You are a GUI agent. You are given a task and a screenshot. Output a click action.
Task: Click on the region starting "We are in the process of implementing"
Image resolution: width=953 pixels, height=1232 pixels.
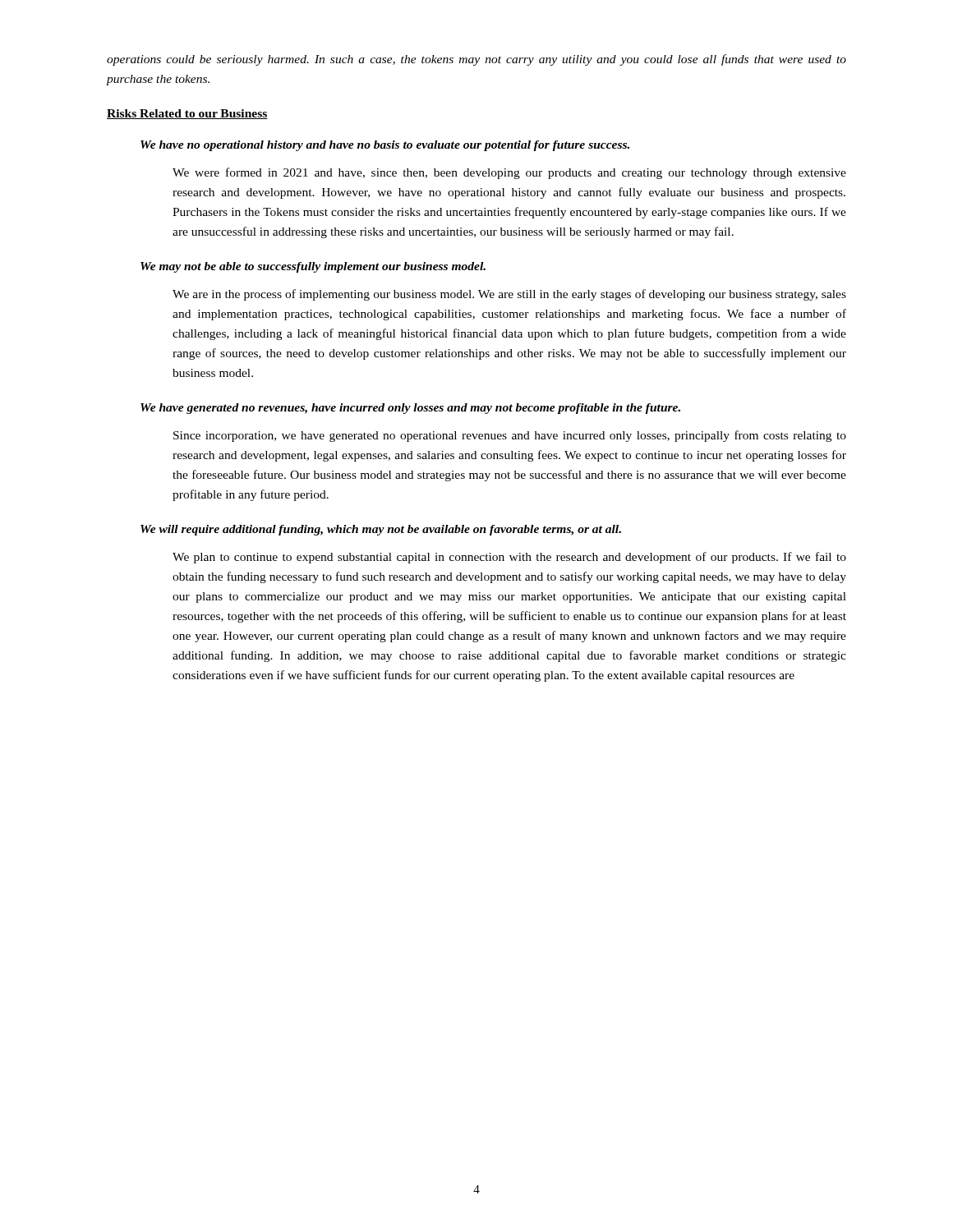click(509, 333)
